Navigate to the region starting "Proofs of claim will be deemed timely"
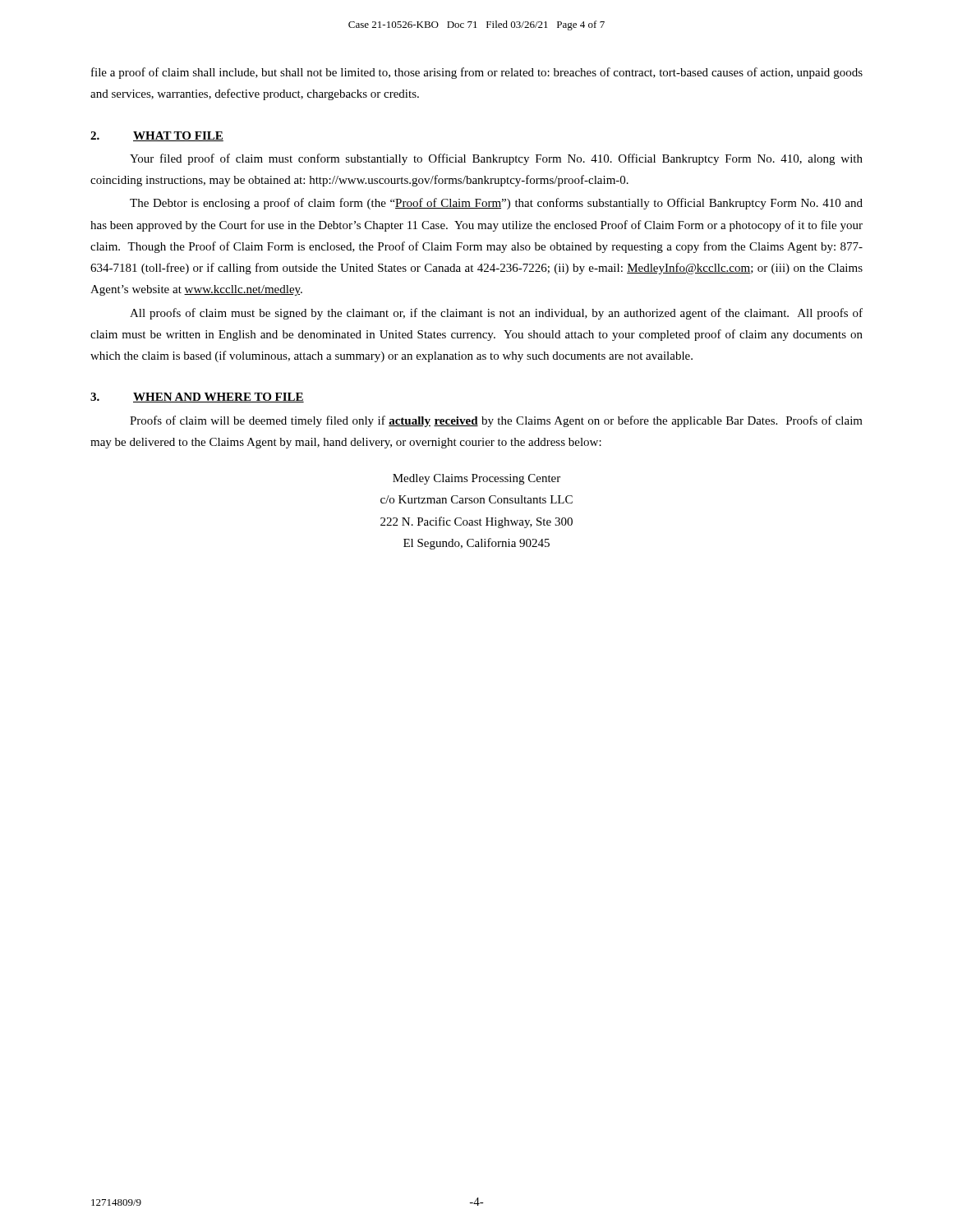953x1232 pixels. pyautogui.click(x=476, y=431)
